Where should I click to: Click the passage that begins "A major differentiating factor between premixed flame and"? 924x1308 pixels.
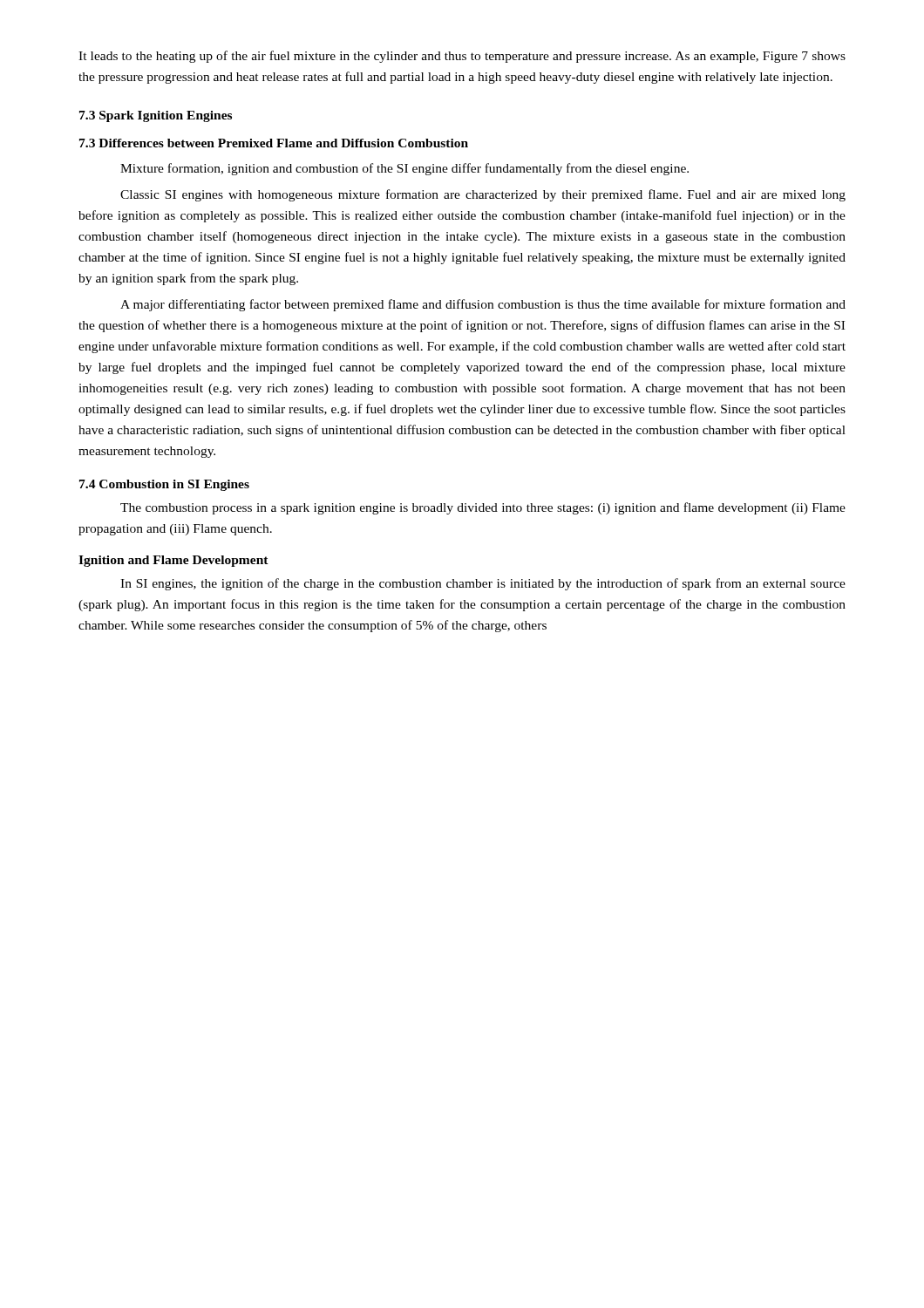tap(462, 378)
